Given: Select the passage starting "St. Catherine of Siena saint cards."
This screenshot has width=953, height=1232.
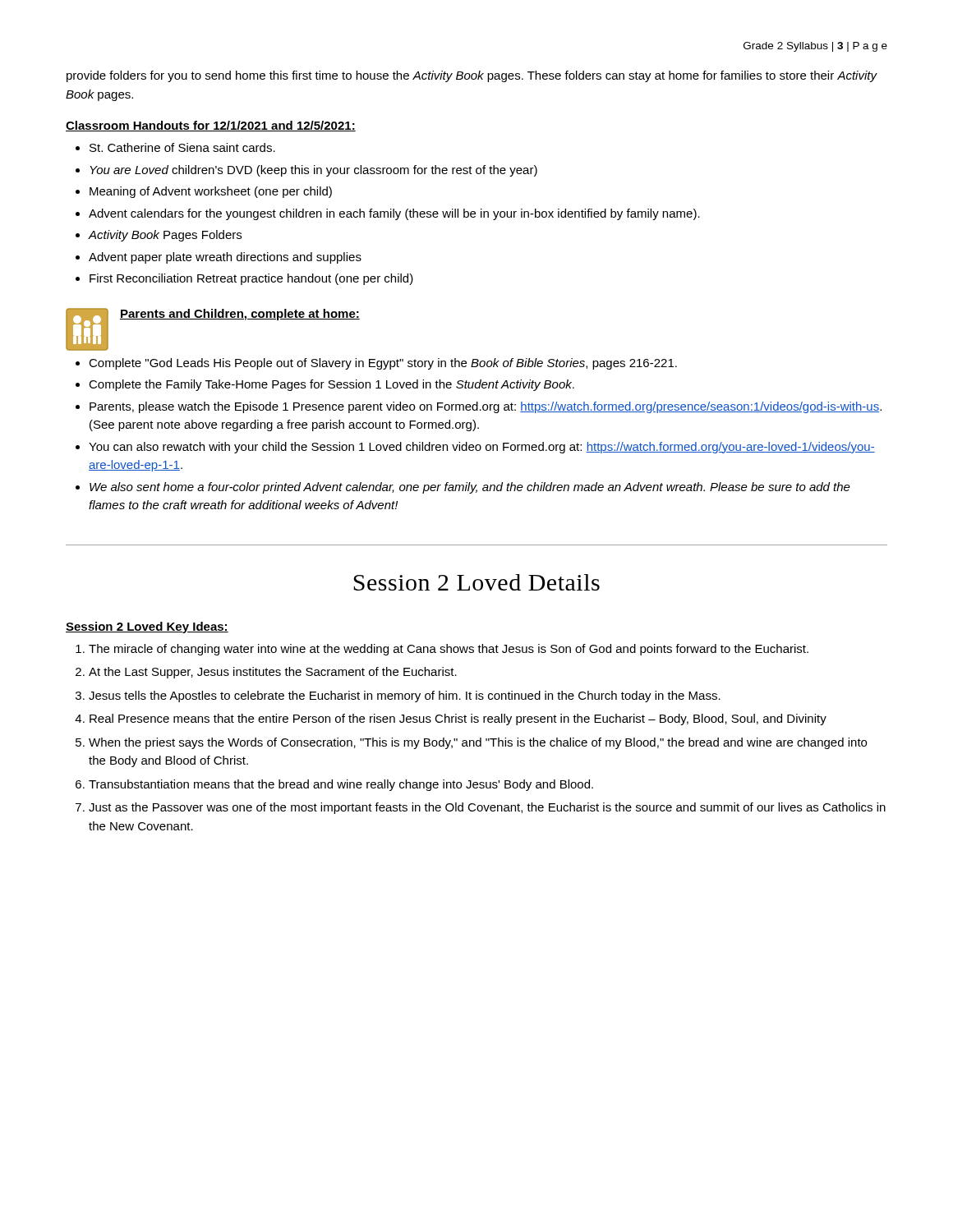Looking at the screenshot, I should [182, 147].
